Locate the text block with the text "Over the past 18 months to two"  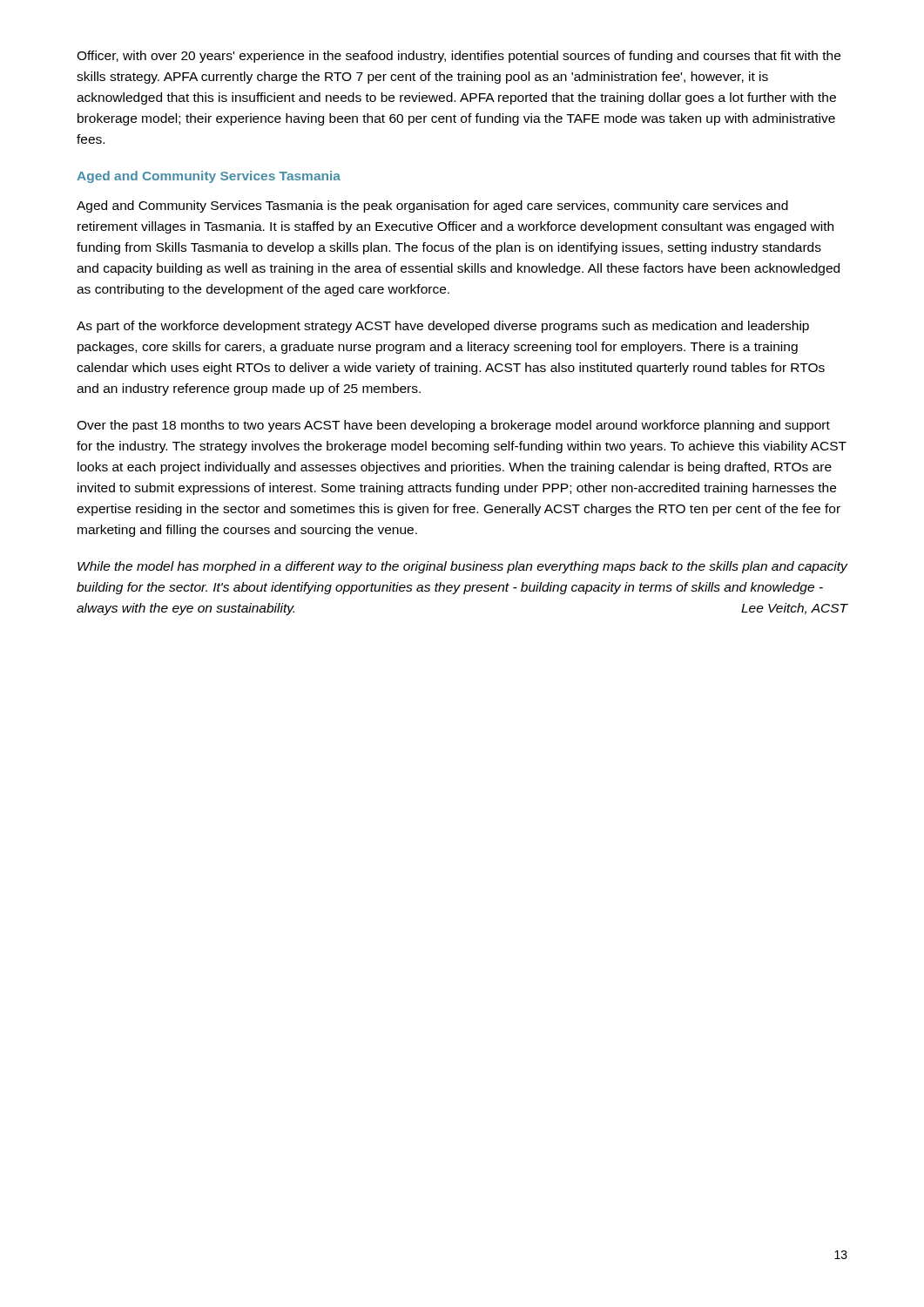[461, 477]
